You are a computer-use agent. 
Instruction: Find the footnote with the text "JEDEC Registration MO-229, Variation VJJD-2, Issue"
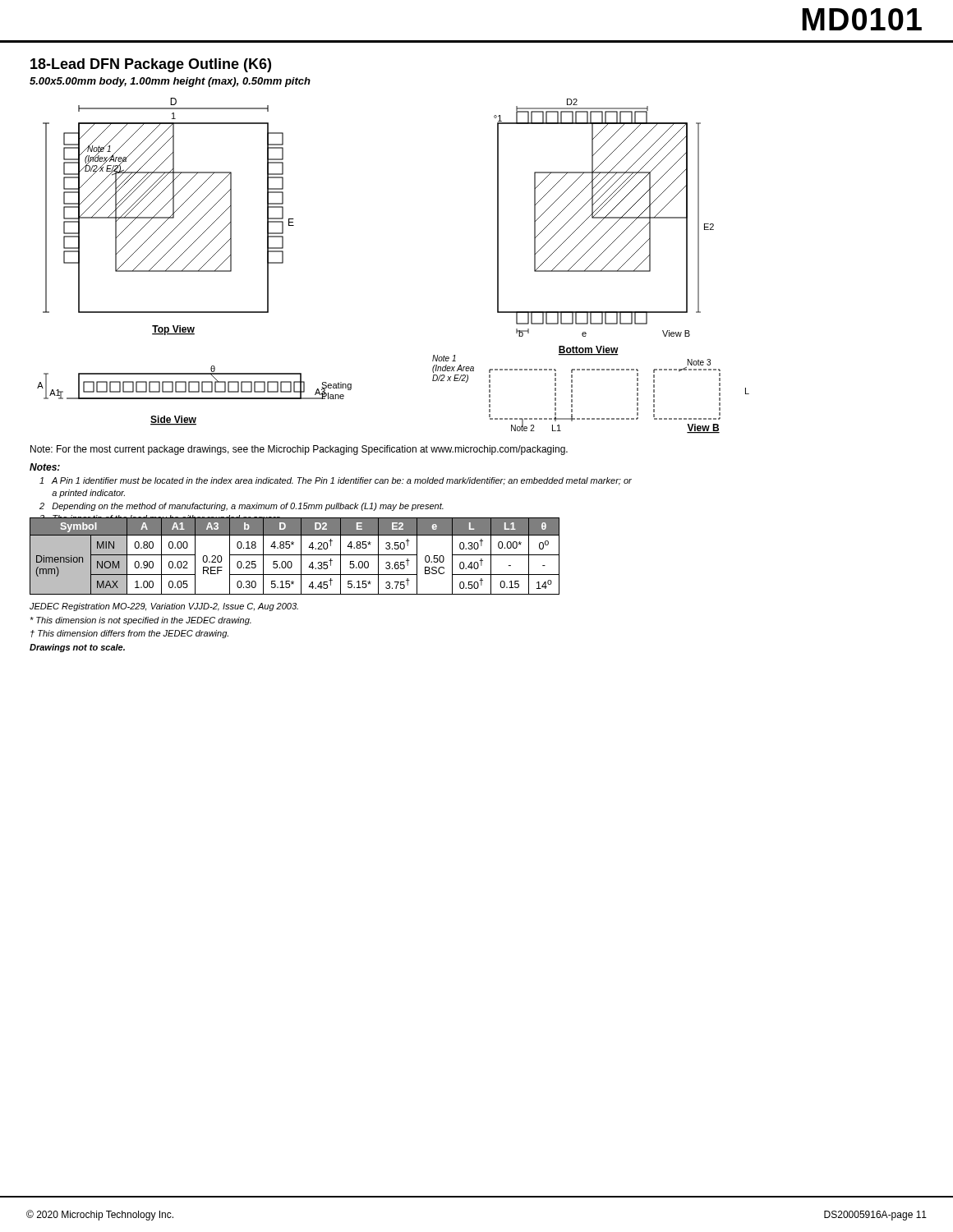(164, 626)
